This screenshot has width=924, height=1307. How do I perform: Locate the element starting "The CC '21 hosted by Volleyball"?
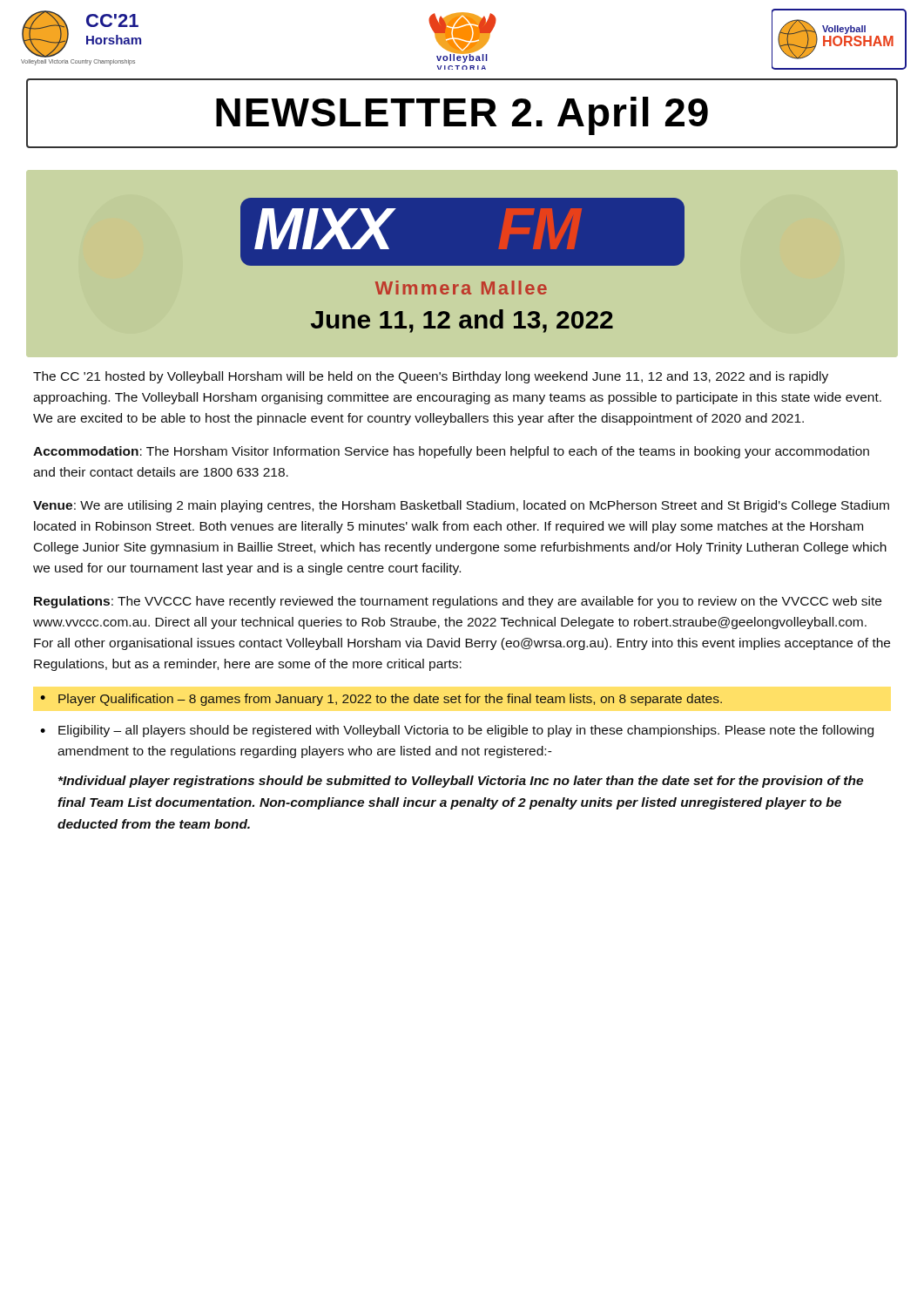(462, 397)
